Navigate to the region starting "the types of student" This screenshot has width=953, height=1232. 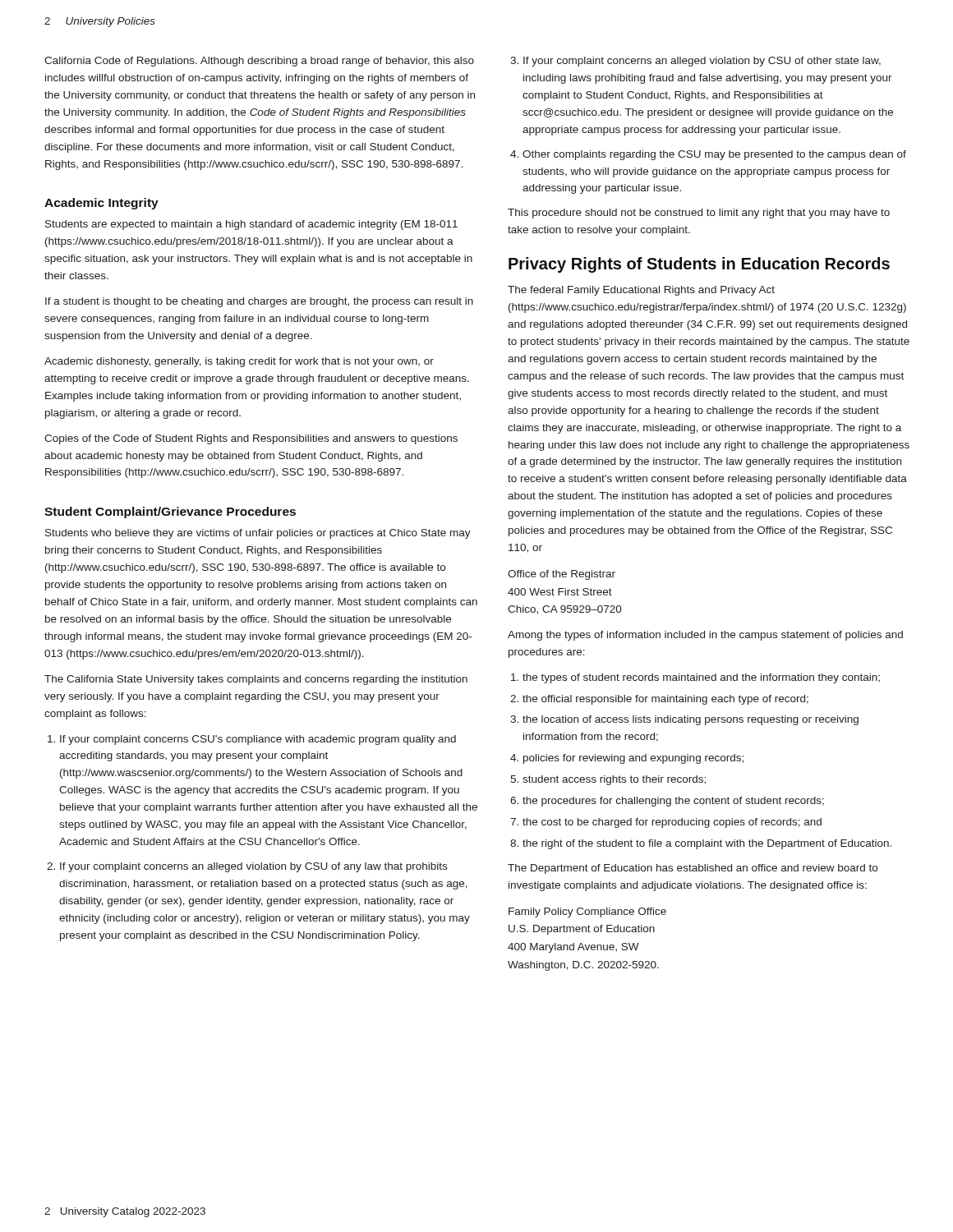[x=709, y=678]
